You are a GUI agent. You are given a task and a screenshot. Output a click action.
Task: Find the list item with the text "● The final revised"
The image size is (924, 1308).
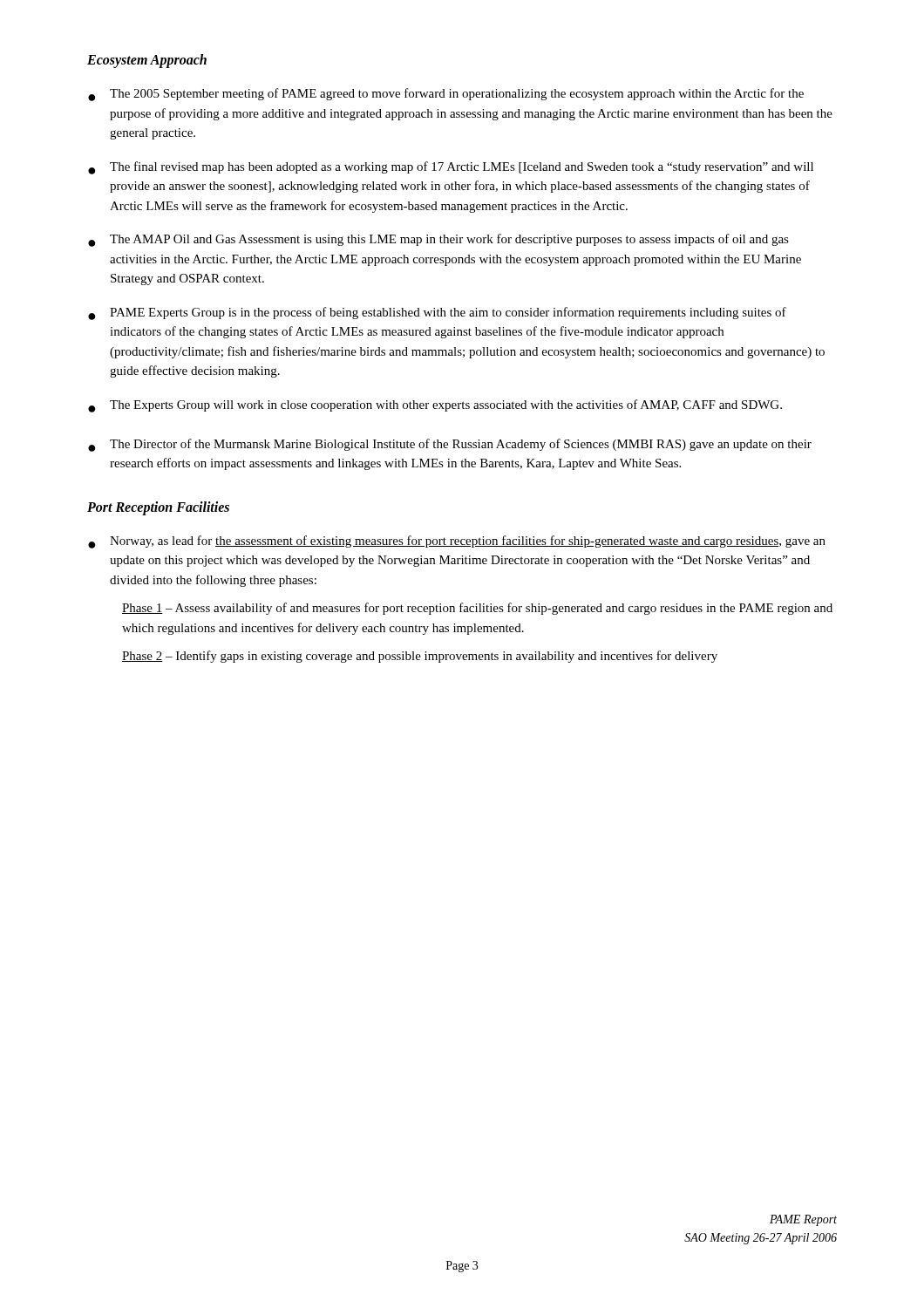462,186
